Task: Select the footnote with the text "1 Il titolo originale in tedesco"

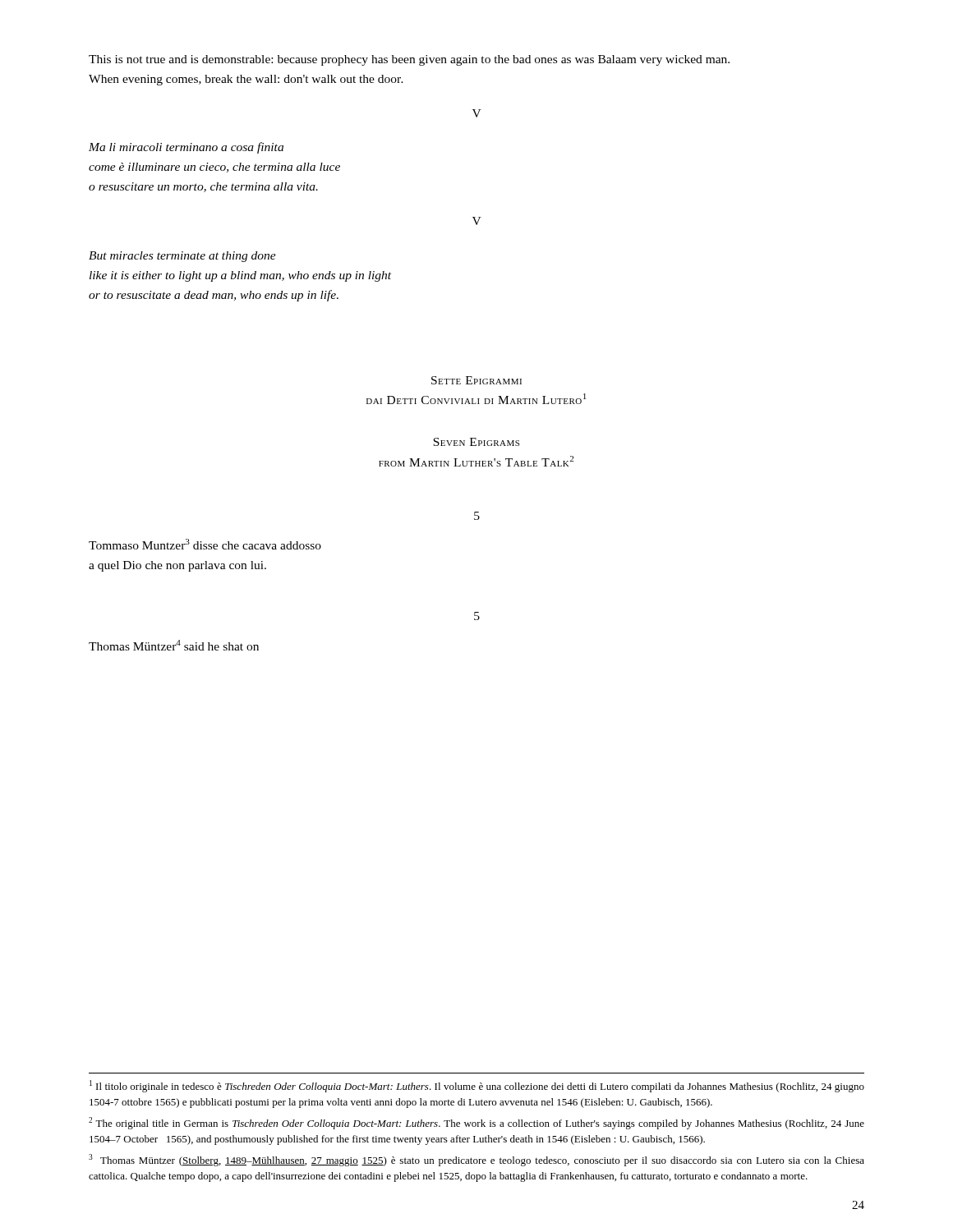Action: click(x=476, y=1094)
